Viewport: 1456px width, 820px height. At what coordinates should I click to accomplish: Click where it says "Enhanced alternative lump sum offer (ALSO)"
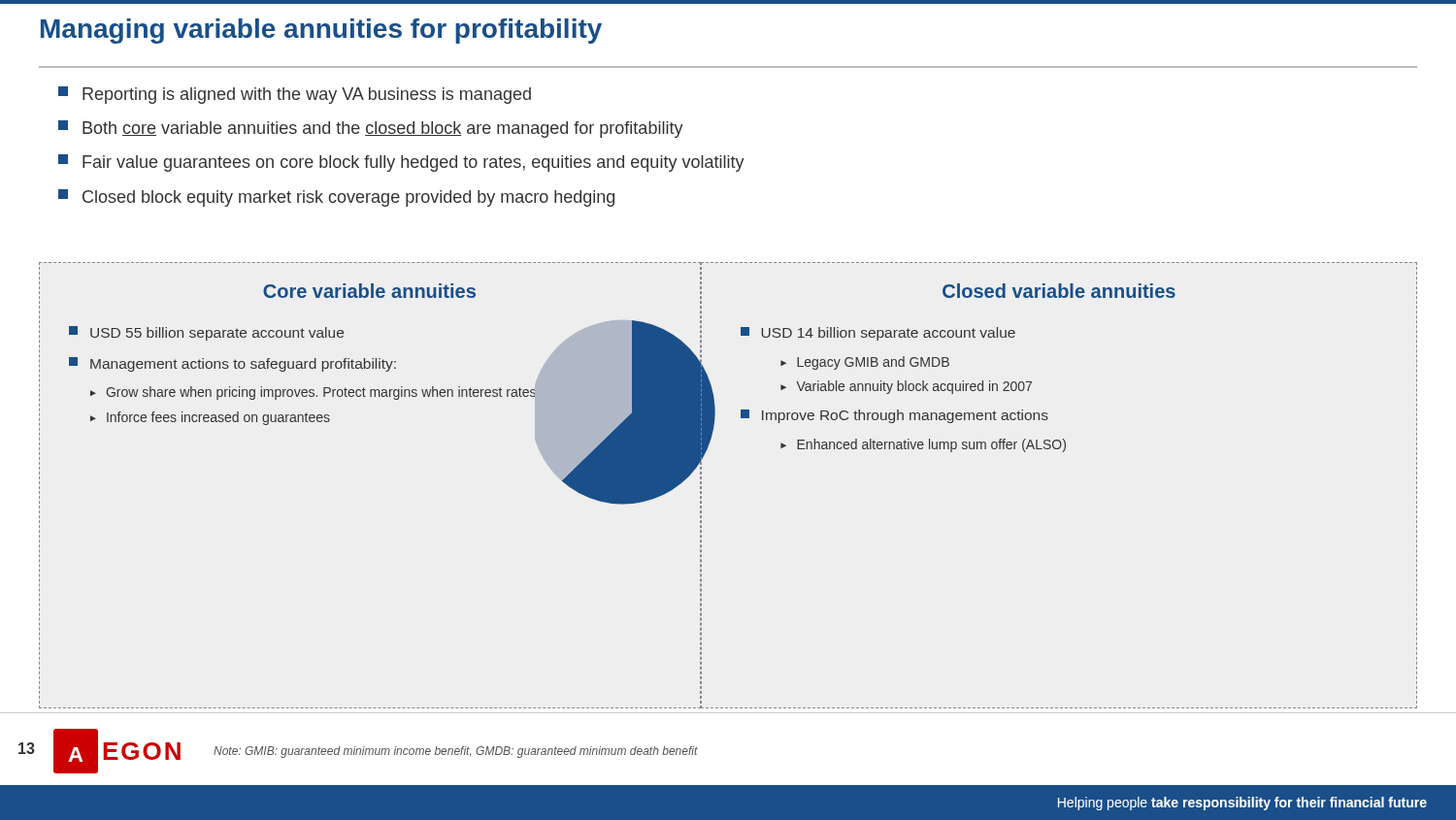(x=932, y=445)
